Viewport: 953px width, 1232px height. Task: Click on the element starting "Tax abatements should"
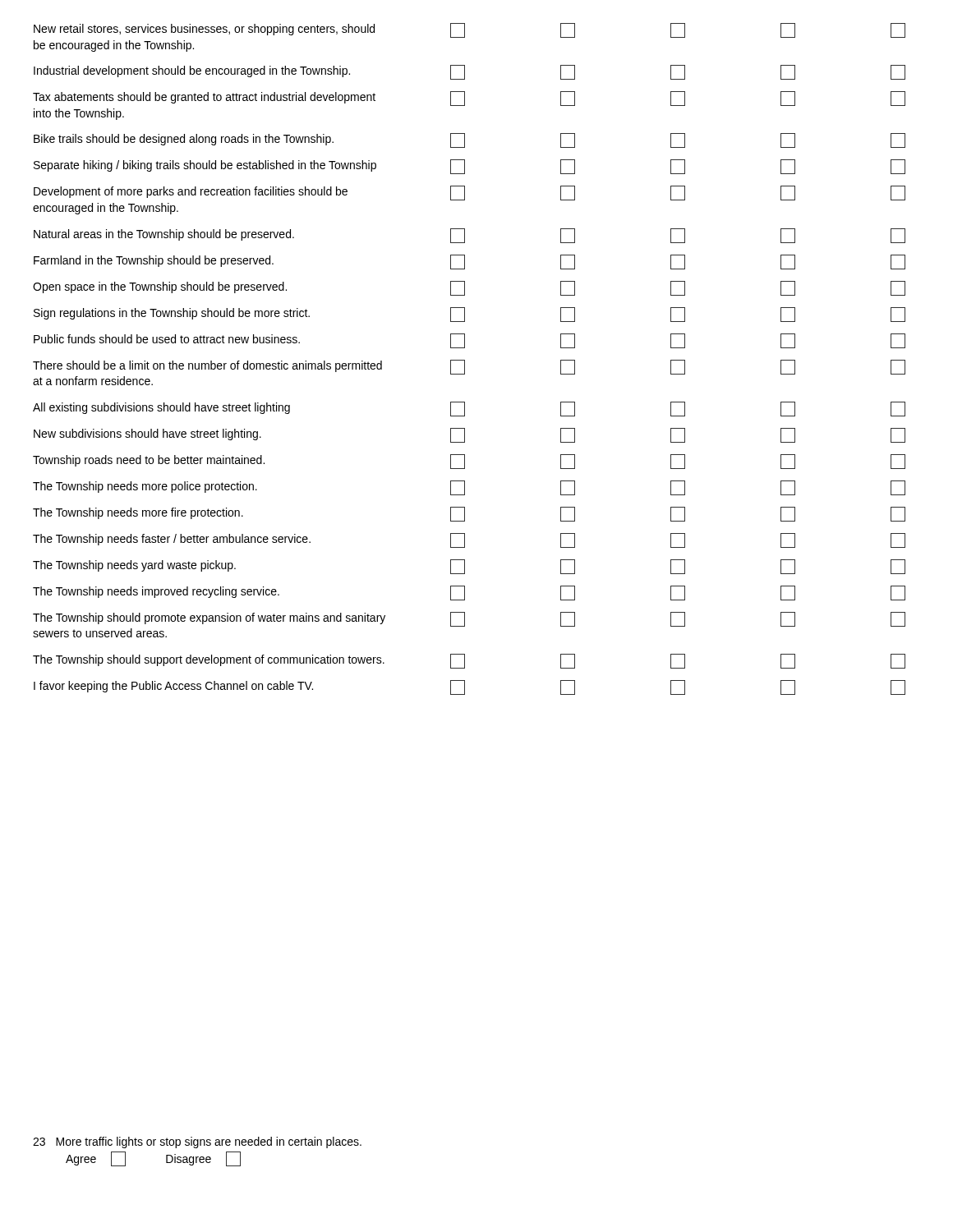pyautogui.click(x=476, y=106)
